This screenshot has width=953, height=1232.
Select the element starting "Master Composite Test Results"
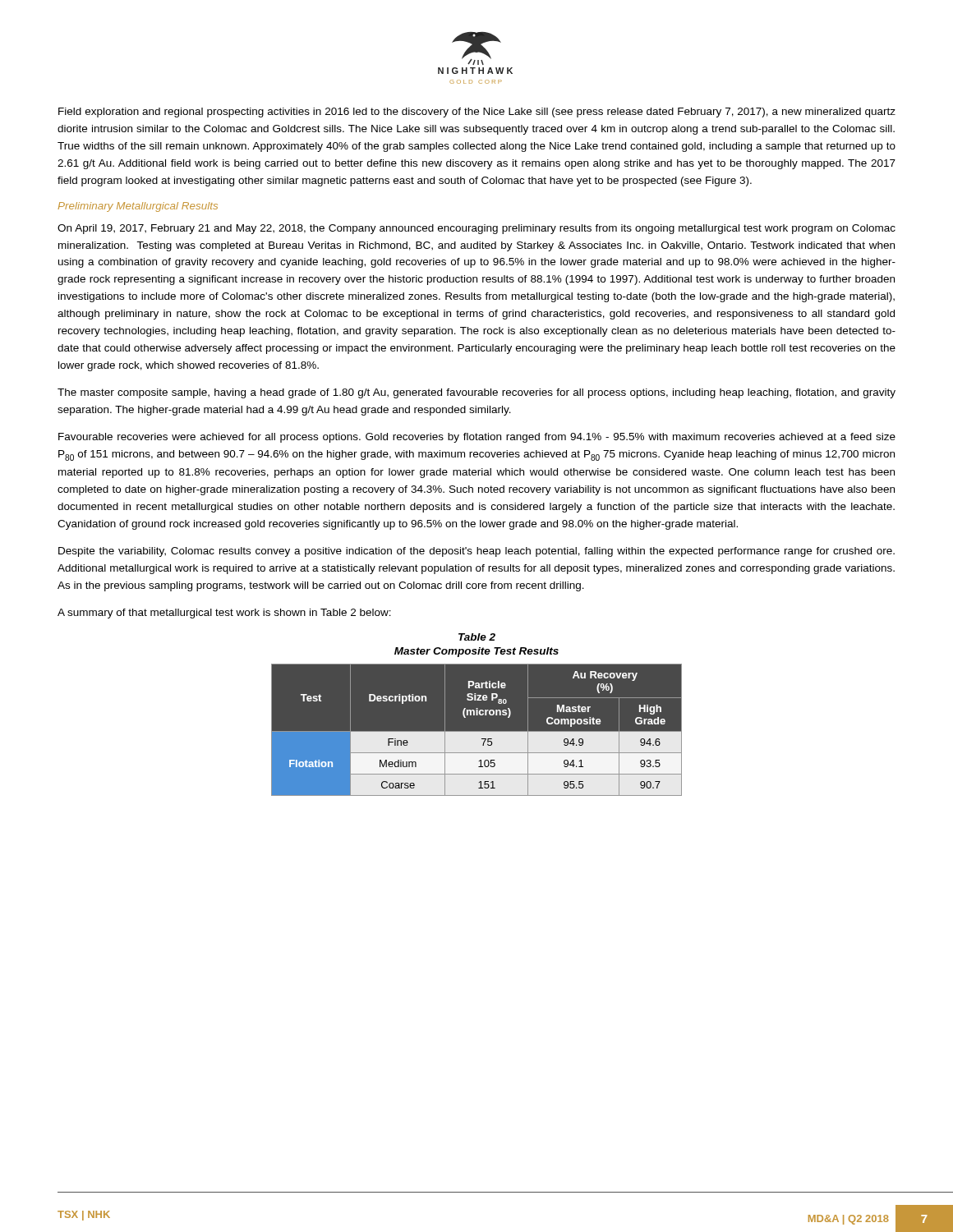tap(476, 651)
